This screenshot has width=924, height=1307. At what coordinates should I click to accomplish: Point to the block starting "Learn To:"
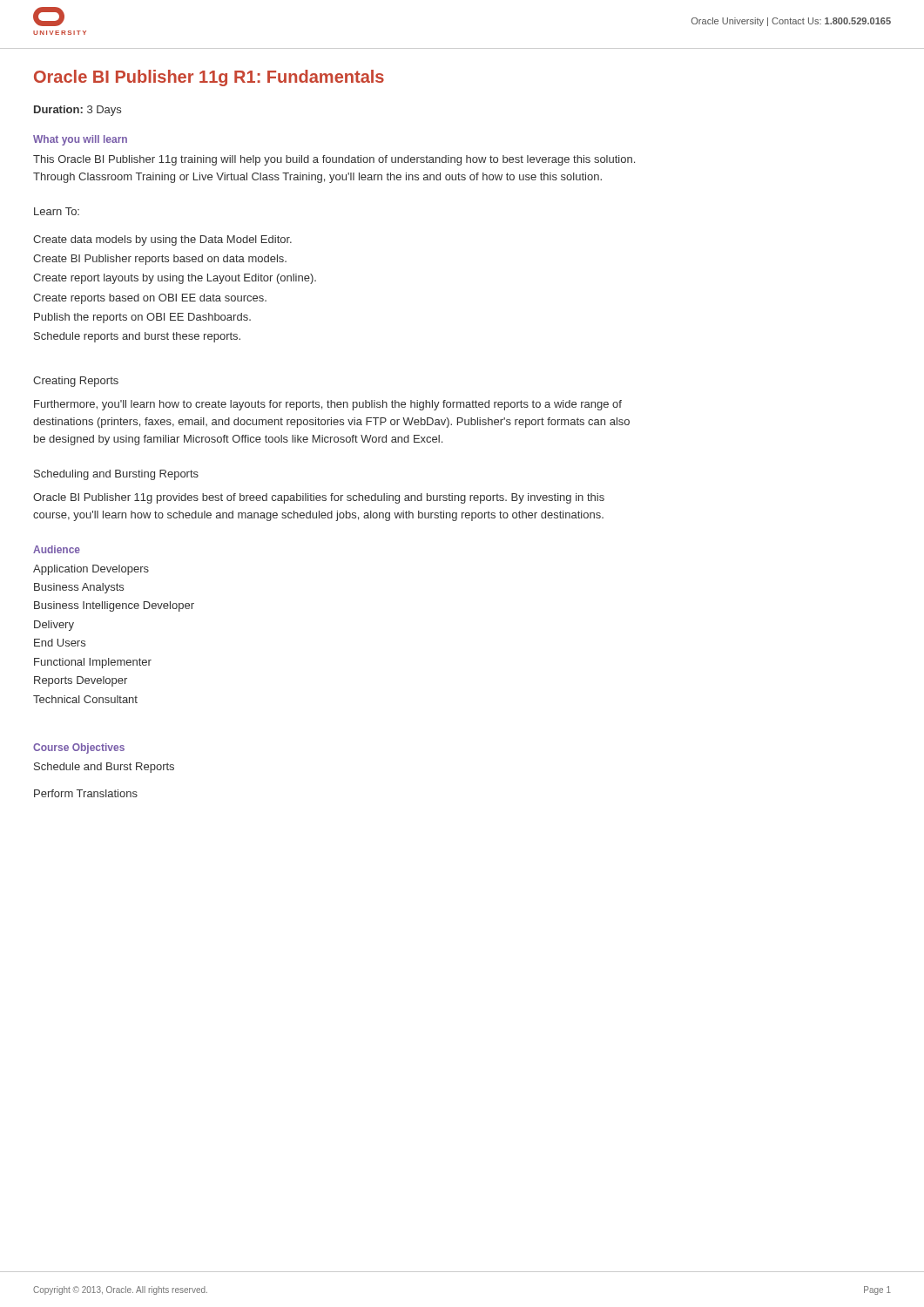[57, 212]
